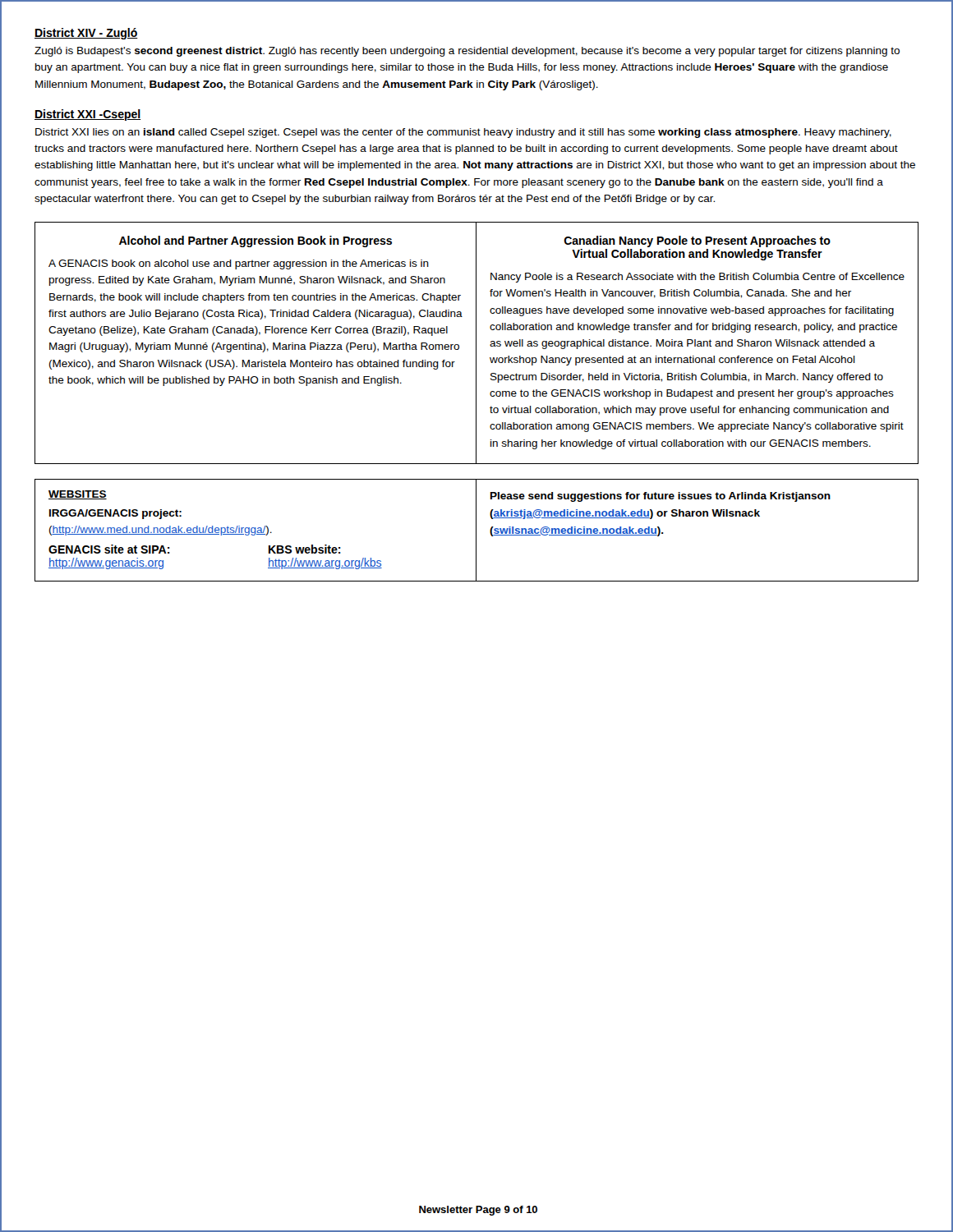Screen dimensions: 1232x953
Task: Locate the text block containing "A GENACIS book"
Action: 255,321
